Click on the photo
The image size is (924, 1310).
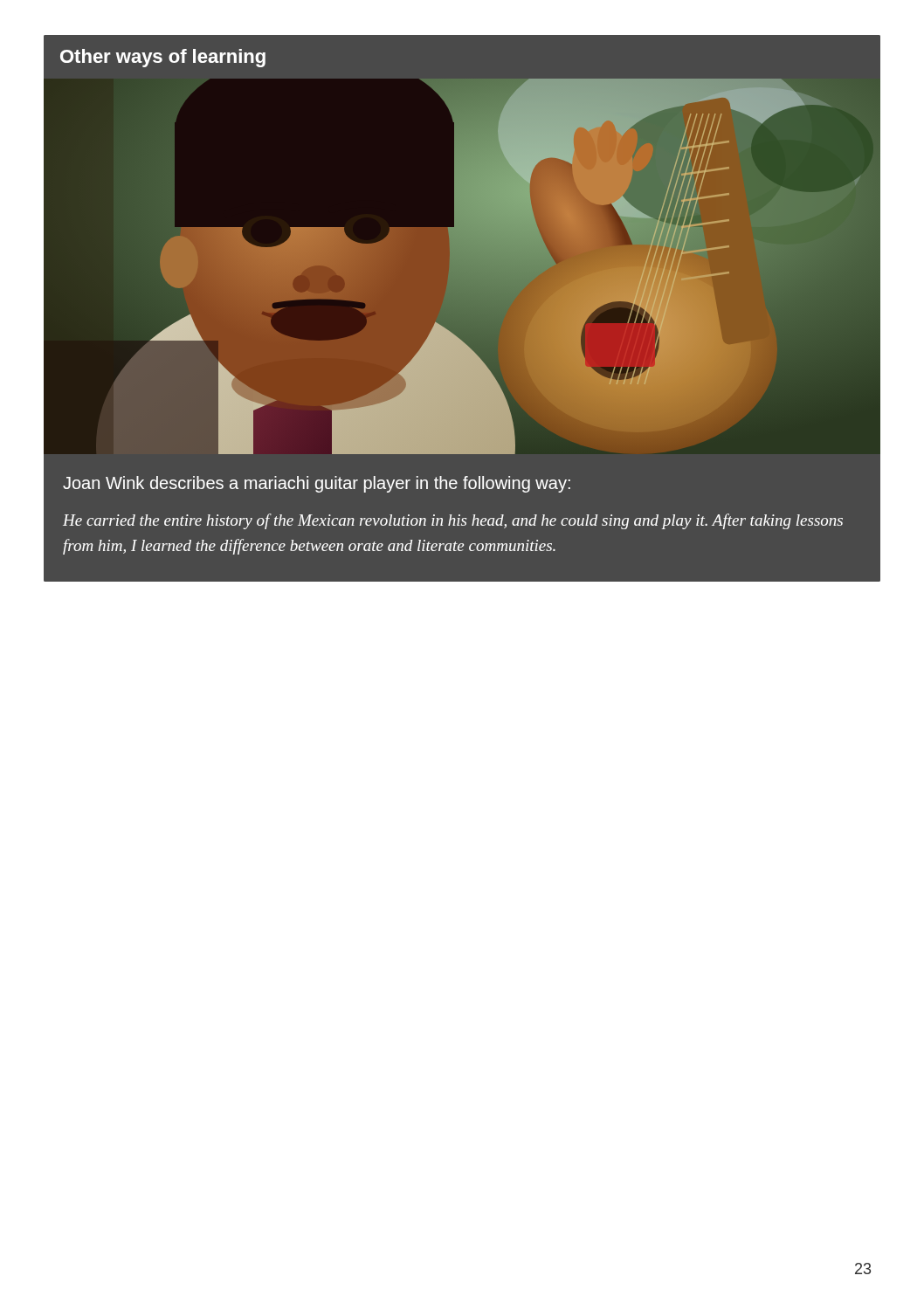tap(462, 266)
